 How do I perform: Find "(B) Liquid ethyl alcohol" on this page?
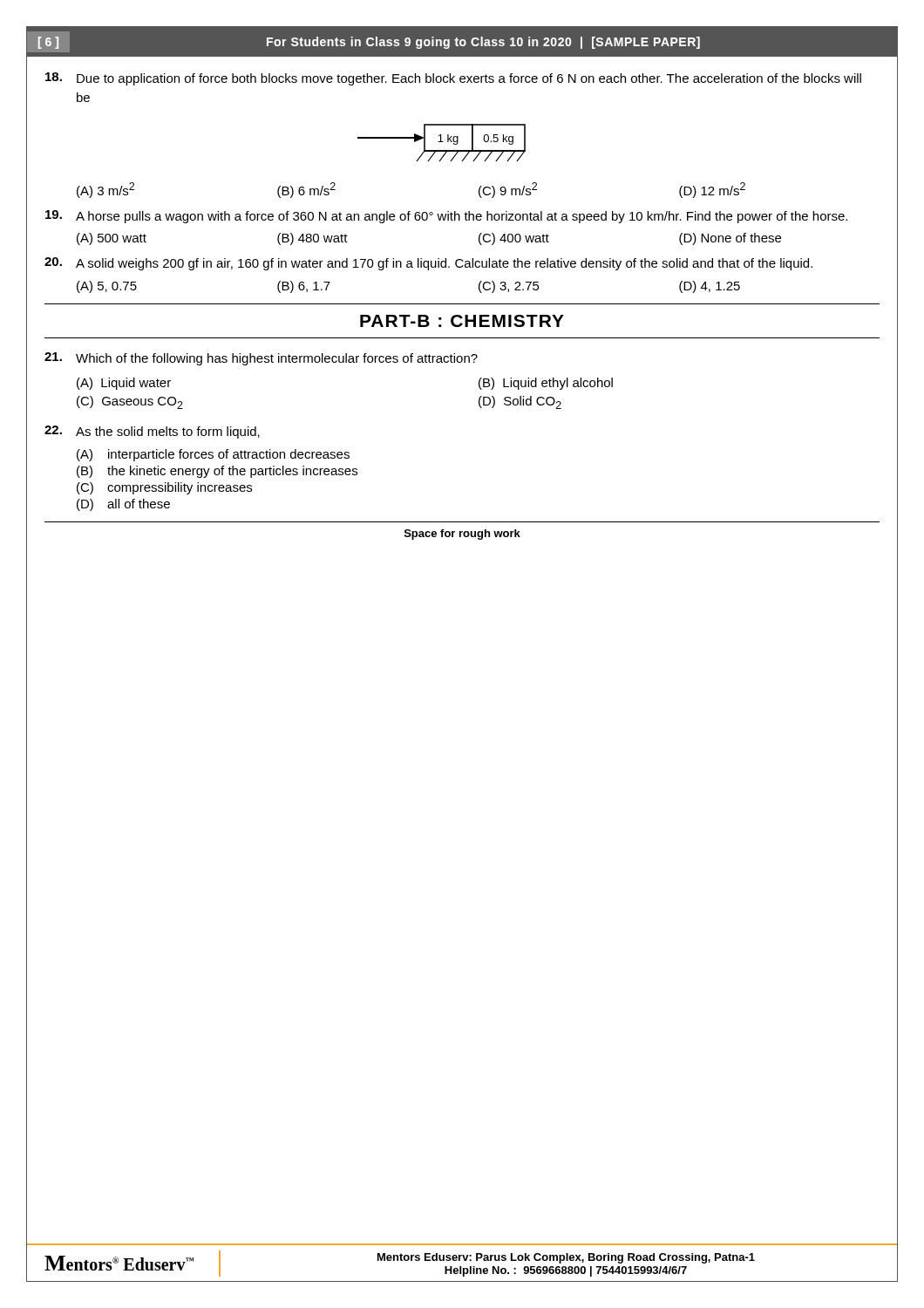pyautogui.click(x=546, y=382)
